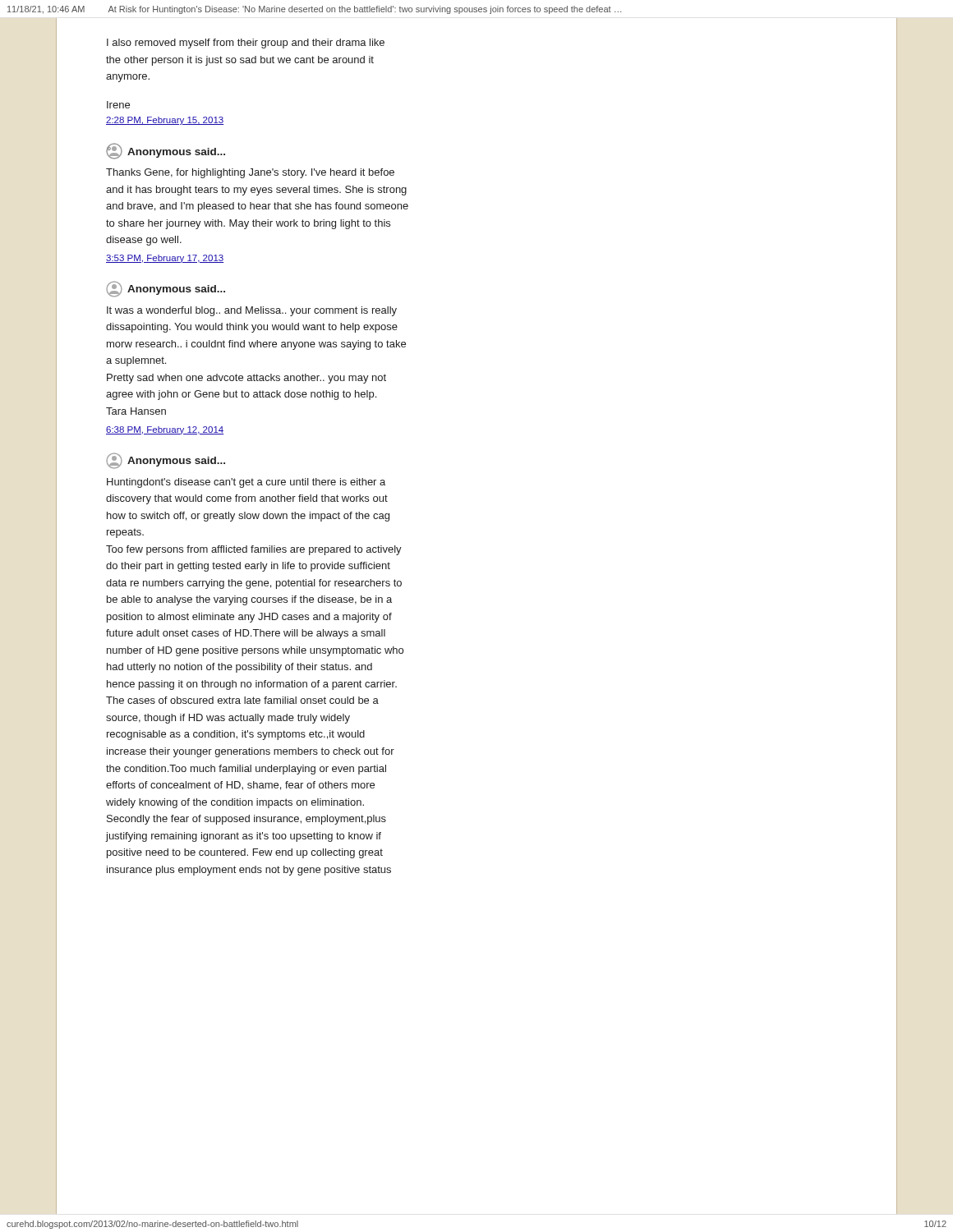The image size is (953, 1232).
Task: Point to the block beginning "Thanks Gene, for highlighting Jane's story. I've heard"
Action: point(257,206)
